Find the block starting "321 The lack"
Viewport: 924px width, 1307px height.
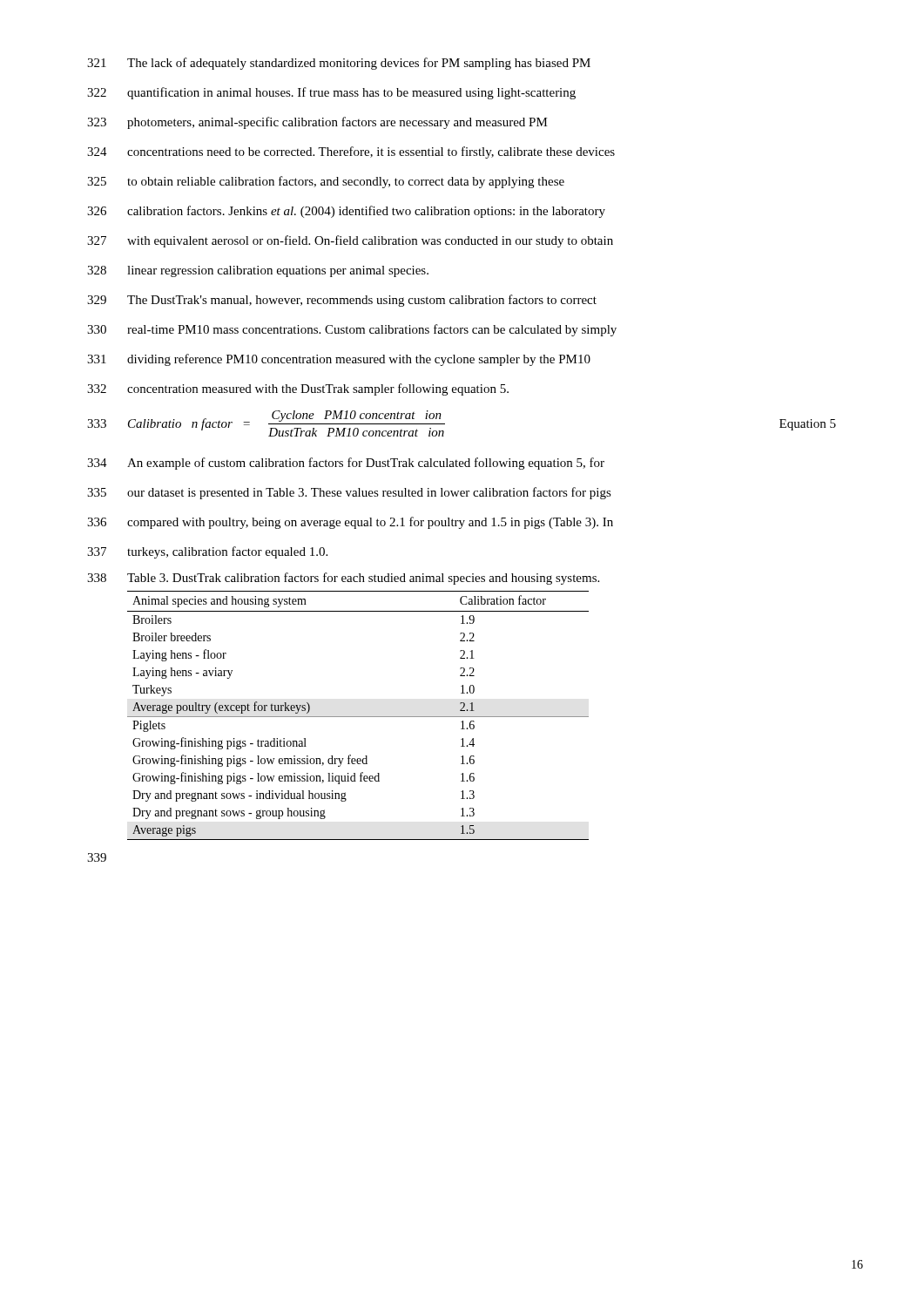pos(462,63)
